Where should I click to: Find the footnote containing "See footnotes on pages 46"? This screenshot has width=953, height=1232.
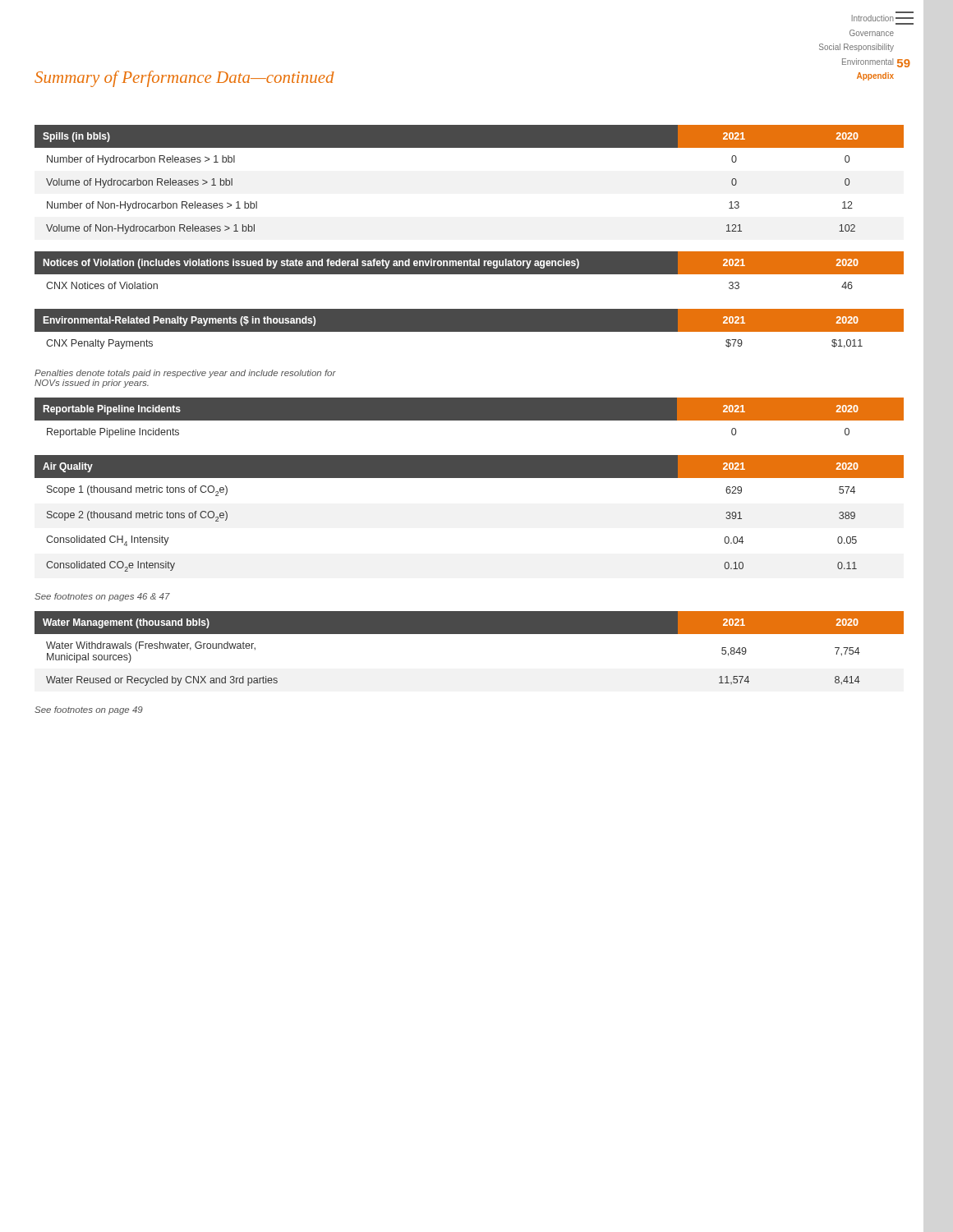pos(102,596)
